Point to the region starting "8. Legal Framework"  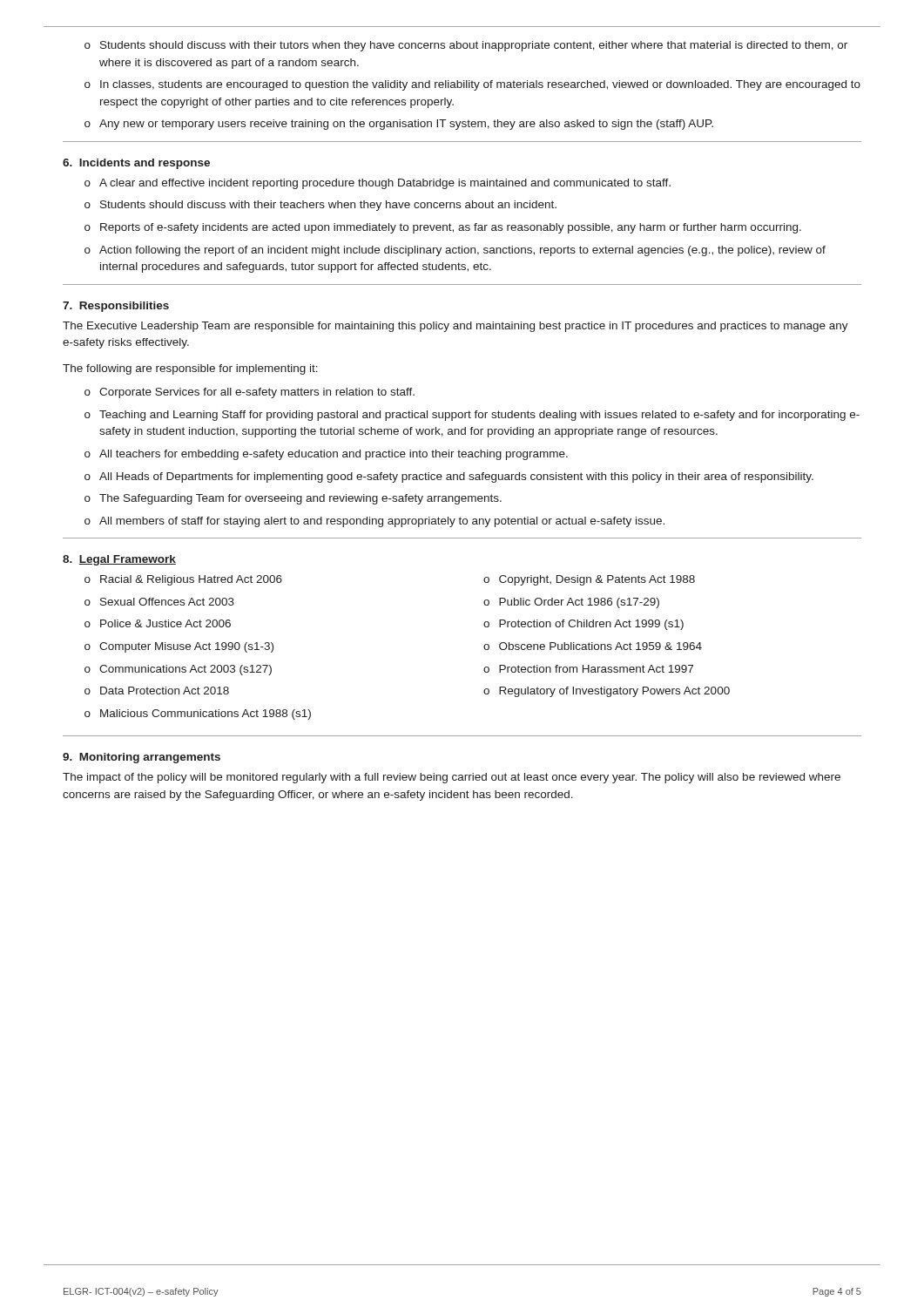tap(119, 559)
